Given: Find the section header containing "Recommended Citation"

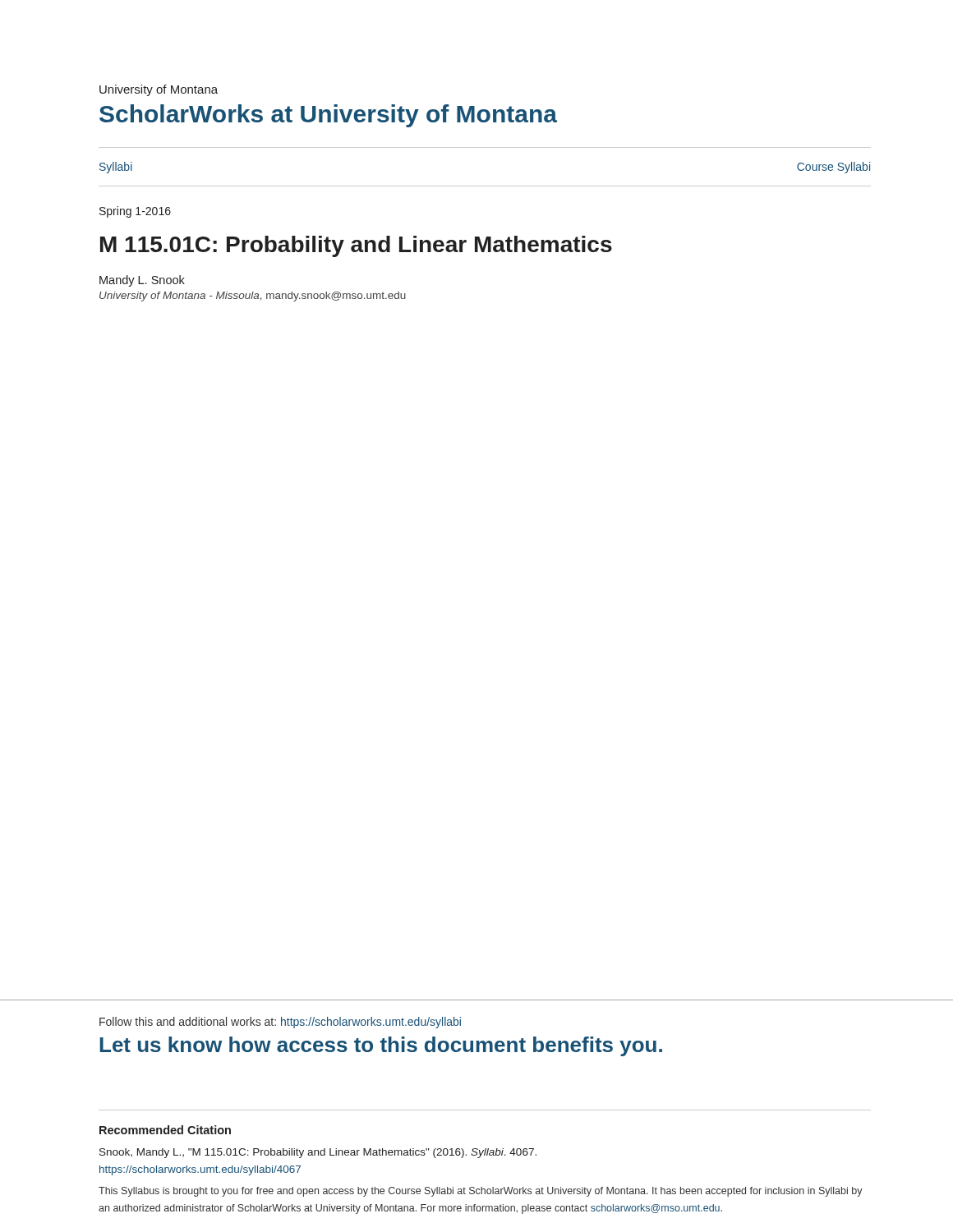Looking at the screenshot, I should [x=165, y=1130].
